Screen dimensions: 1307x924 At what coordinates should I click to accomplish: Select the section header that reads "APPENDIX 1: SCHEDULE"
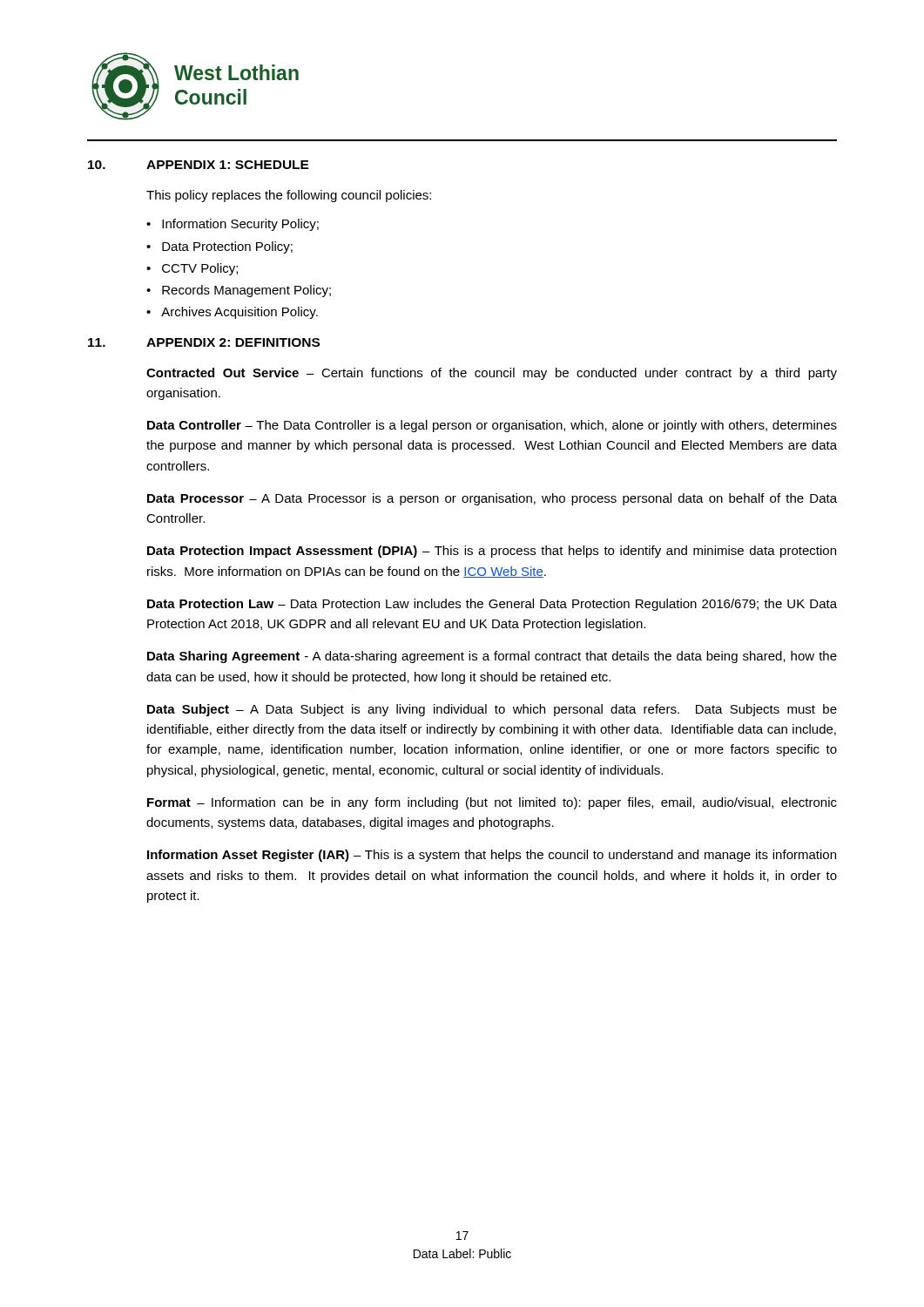[x=228, y=164]
